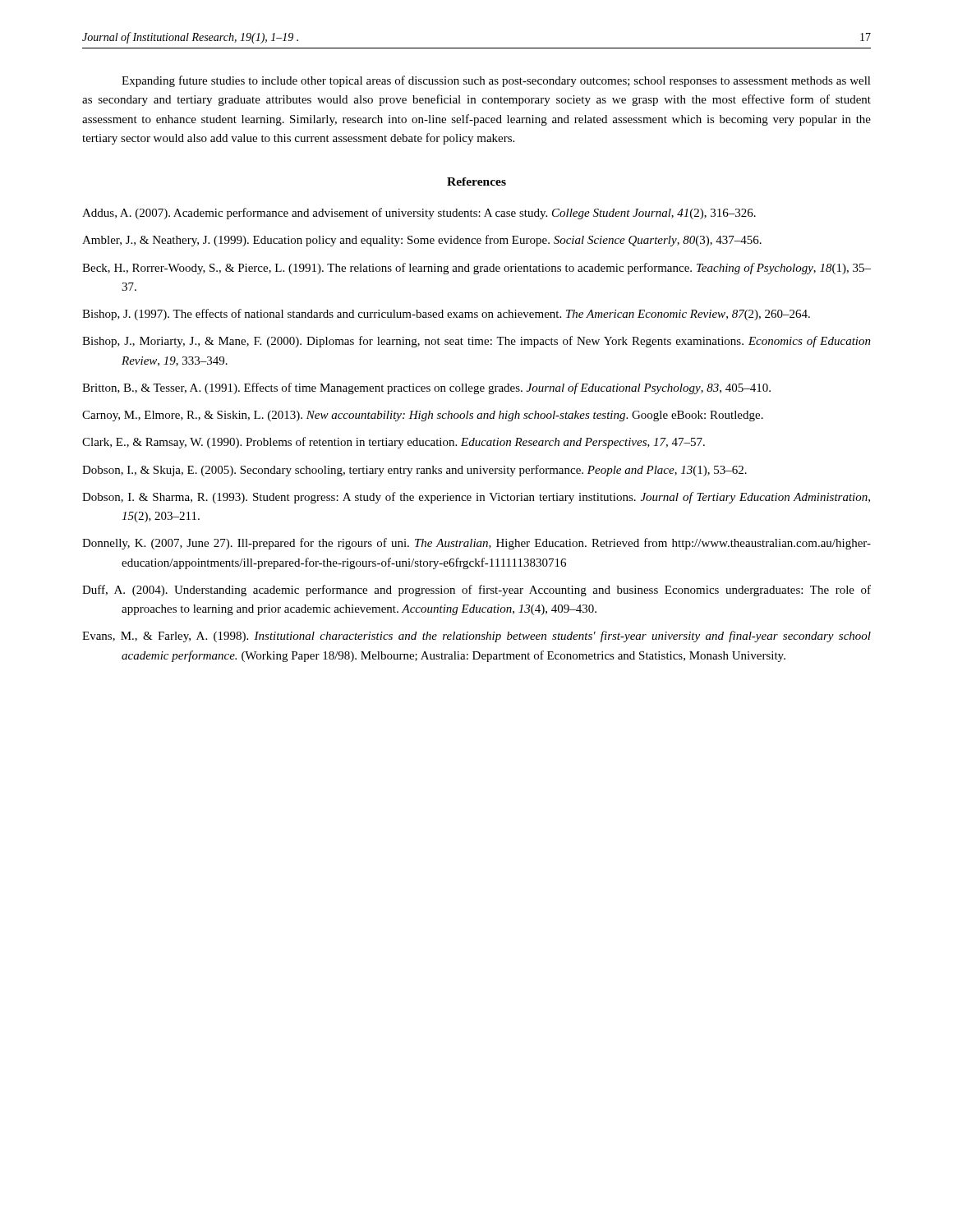This screenshot has width=953, height=1232.
Task: Navigate to the element starting "Duff, A. (2004). Understanding academic performance and progression"
Action: tap(476, 599)
